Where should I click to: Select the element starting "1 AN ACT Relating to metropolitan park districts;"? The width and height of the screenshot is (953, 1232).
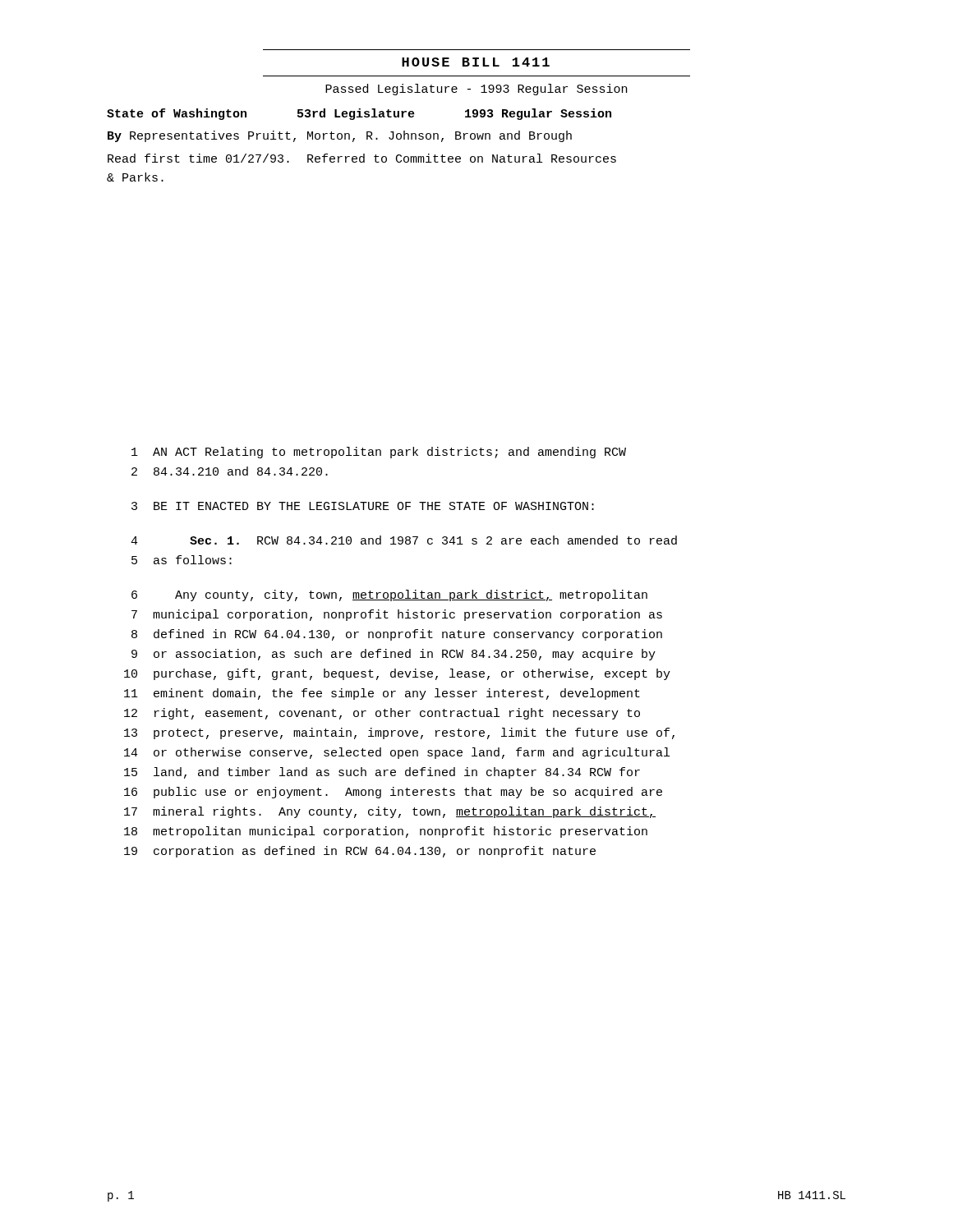pyautogui.click(x=476, y=463)
